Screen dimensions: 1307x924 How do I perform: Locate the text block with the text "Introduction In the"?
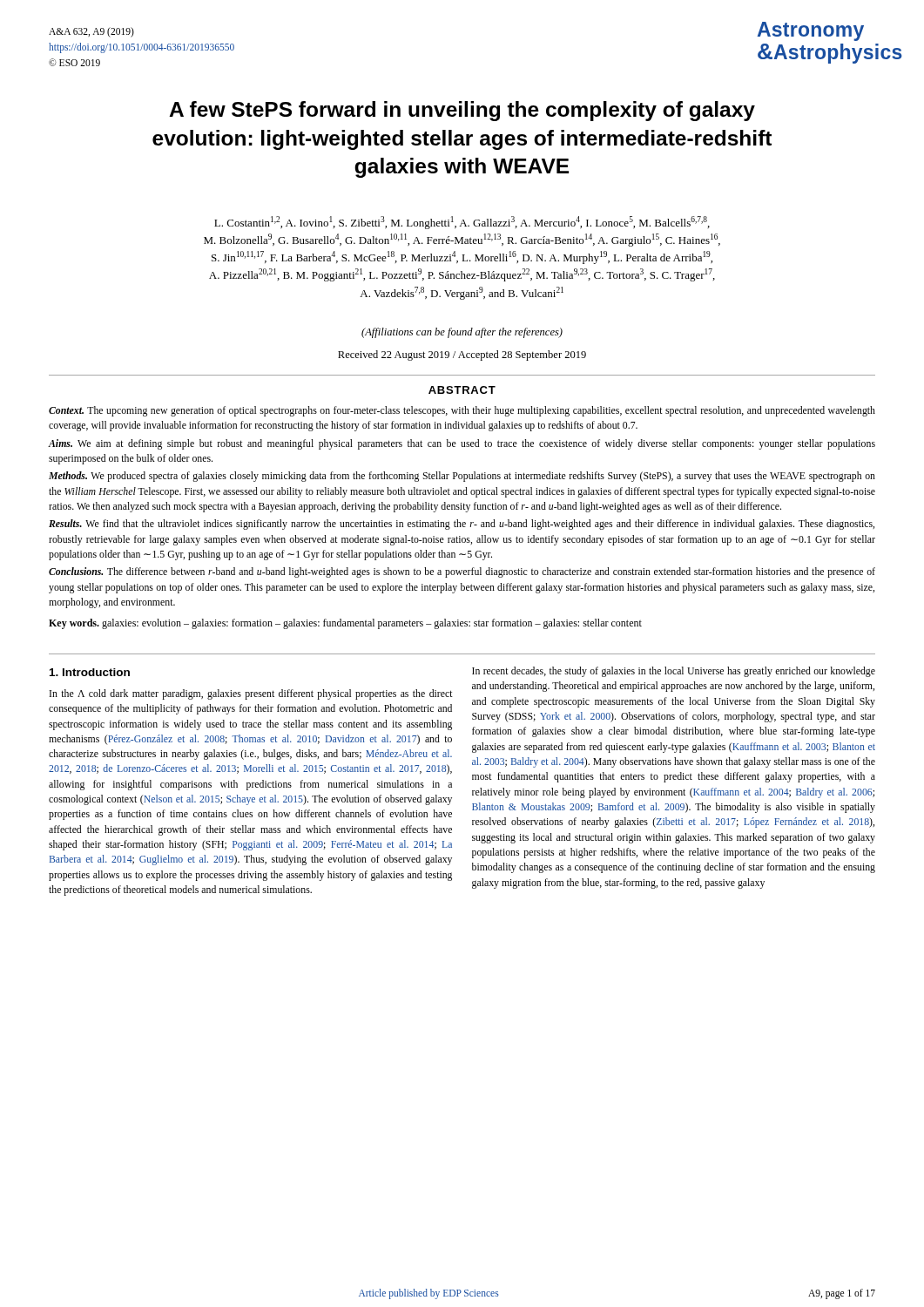[251, 781]
